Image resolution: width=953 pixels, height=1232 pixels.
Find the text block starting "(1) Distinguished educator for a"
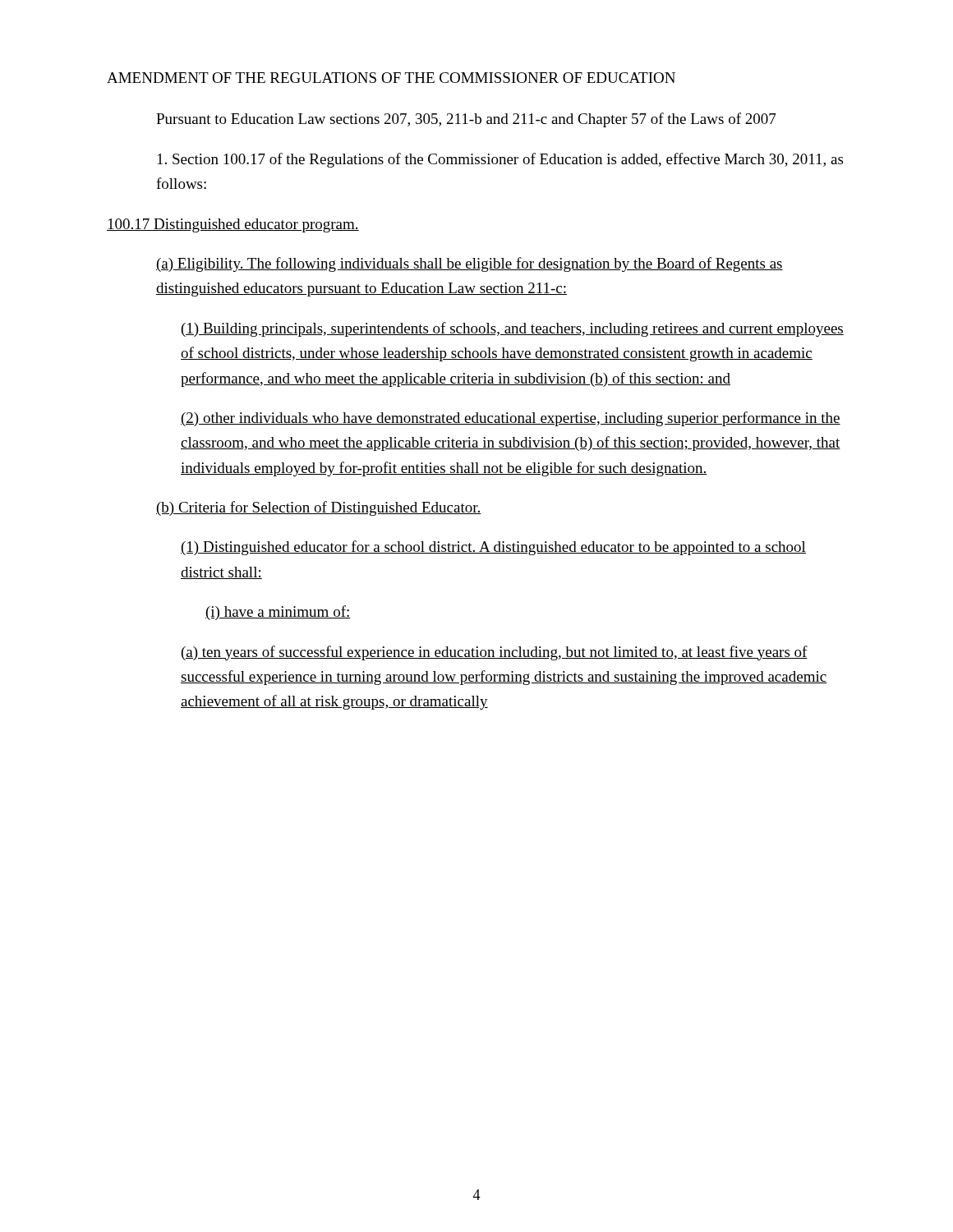click(493, 559)
